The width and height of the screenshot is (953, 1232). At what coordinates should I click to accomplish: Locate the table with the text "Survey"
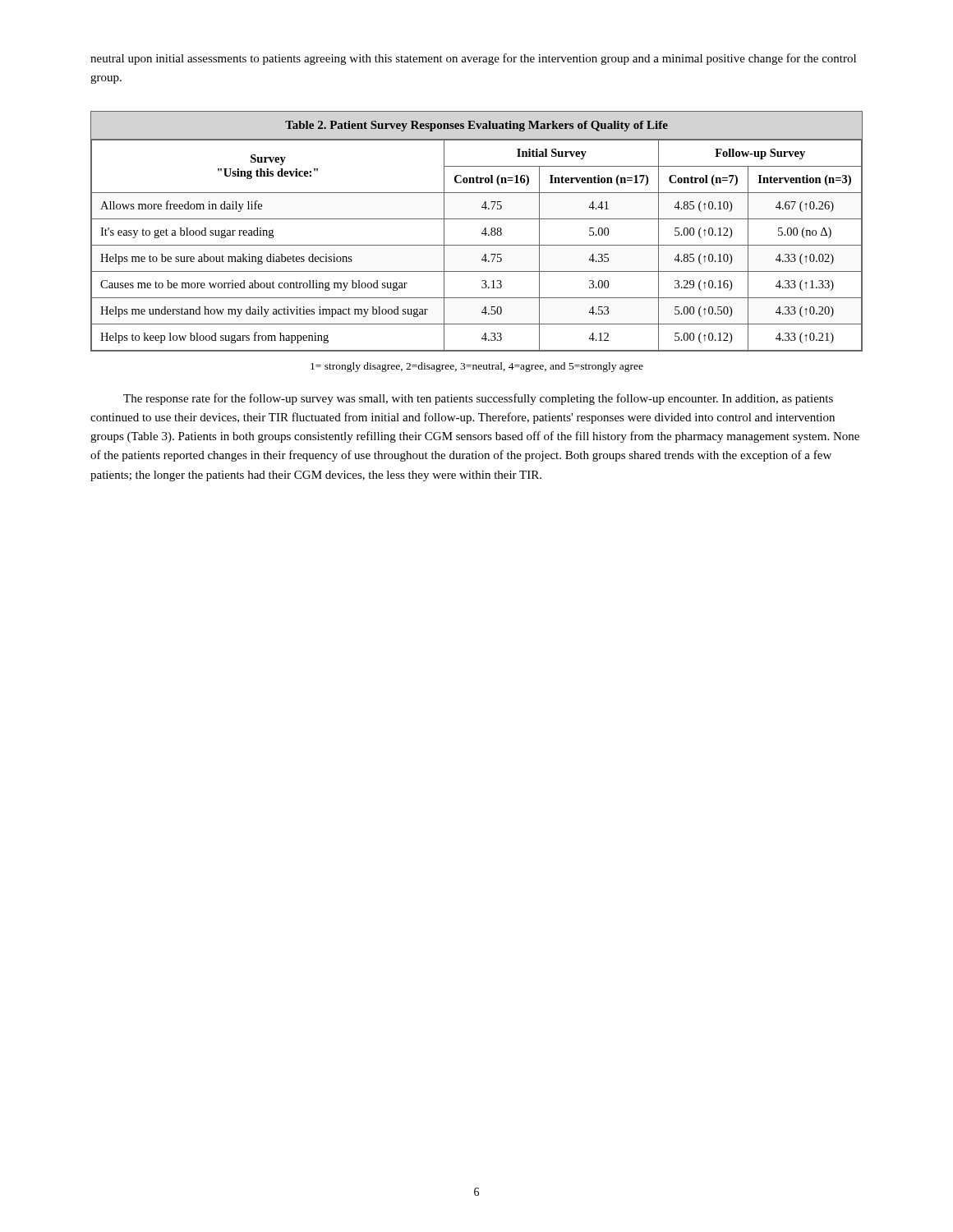click(x=476, y=231)
